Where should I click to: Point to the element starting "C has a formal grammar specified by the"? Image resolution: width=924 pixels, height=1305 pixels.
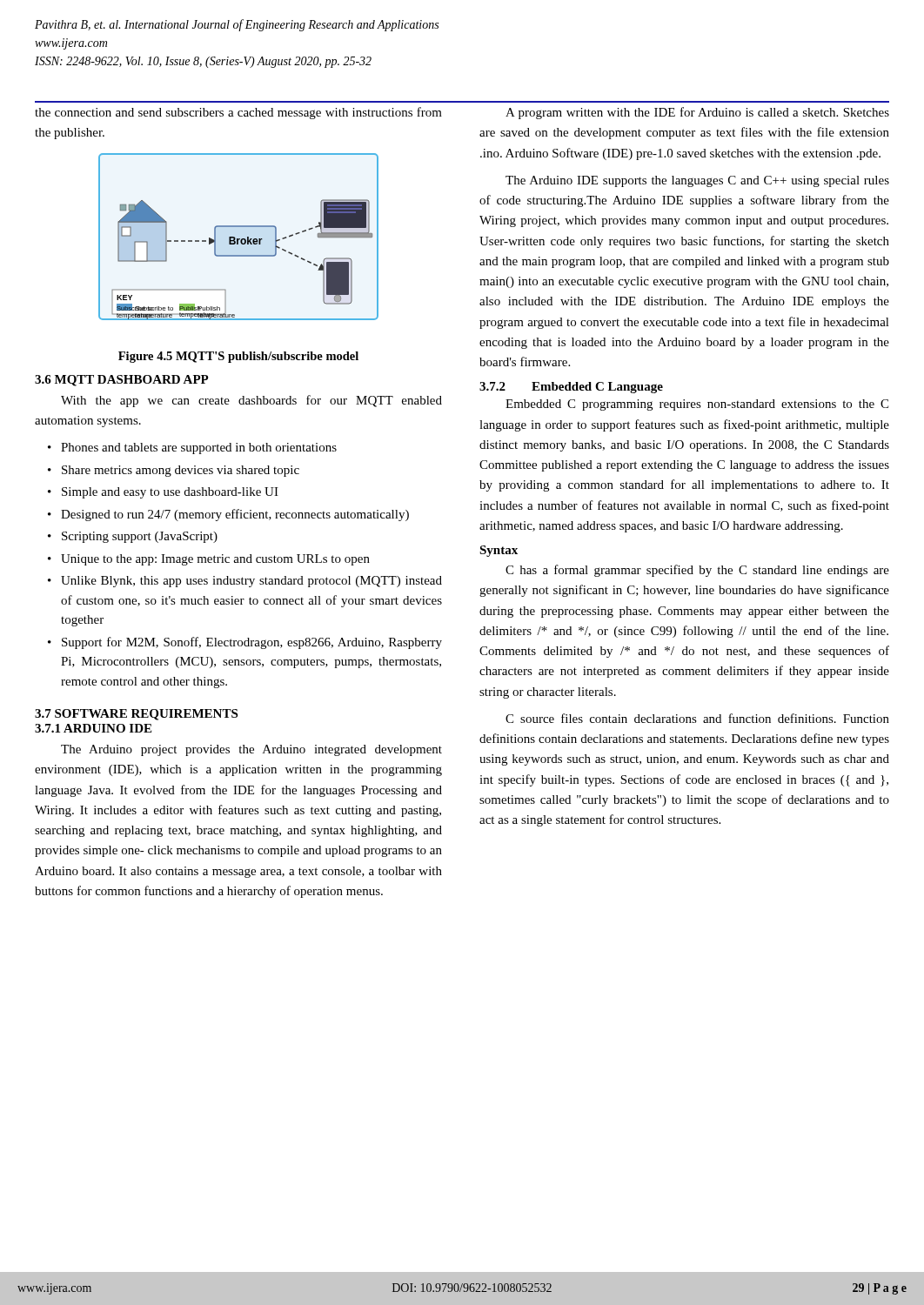697,571
